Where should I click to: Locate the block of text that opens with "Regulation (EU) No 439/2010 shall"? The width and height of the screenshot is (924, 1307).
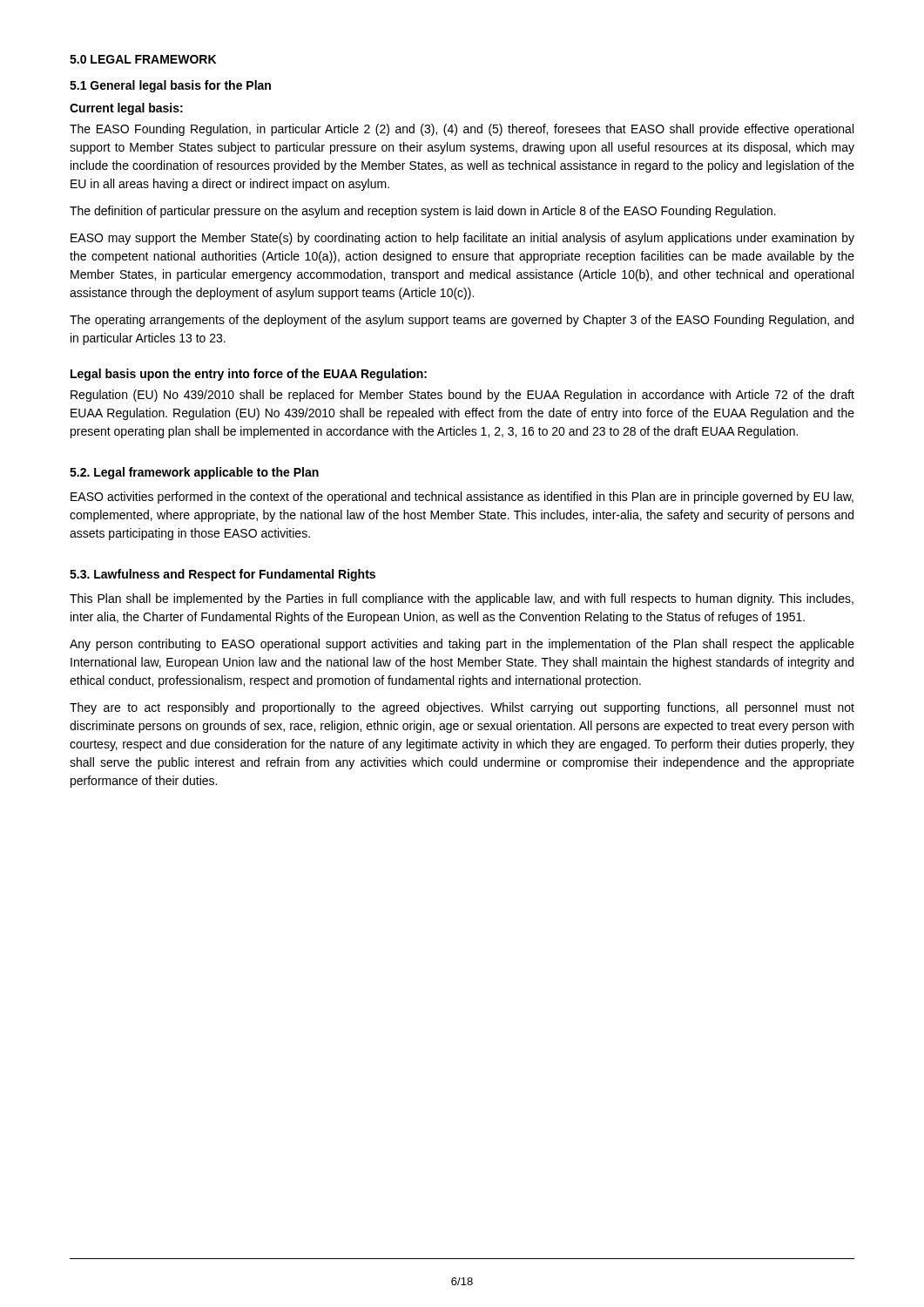462,413
